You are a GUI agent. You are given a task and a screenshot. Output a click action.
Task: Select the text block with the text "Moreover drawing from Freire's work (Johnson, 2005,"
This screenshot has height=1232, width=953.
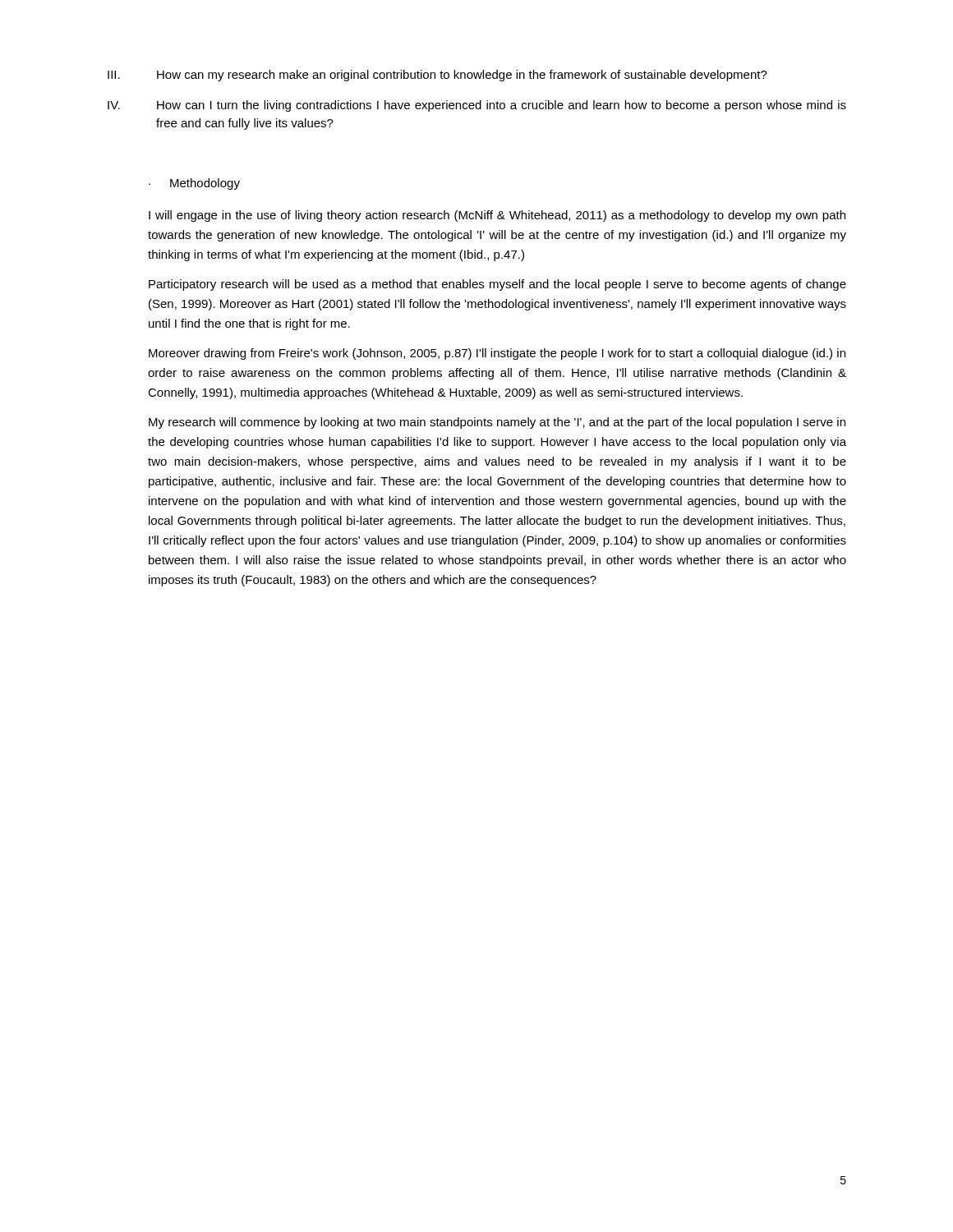497,372
